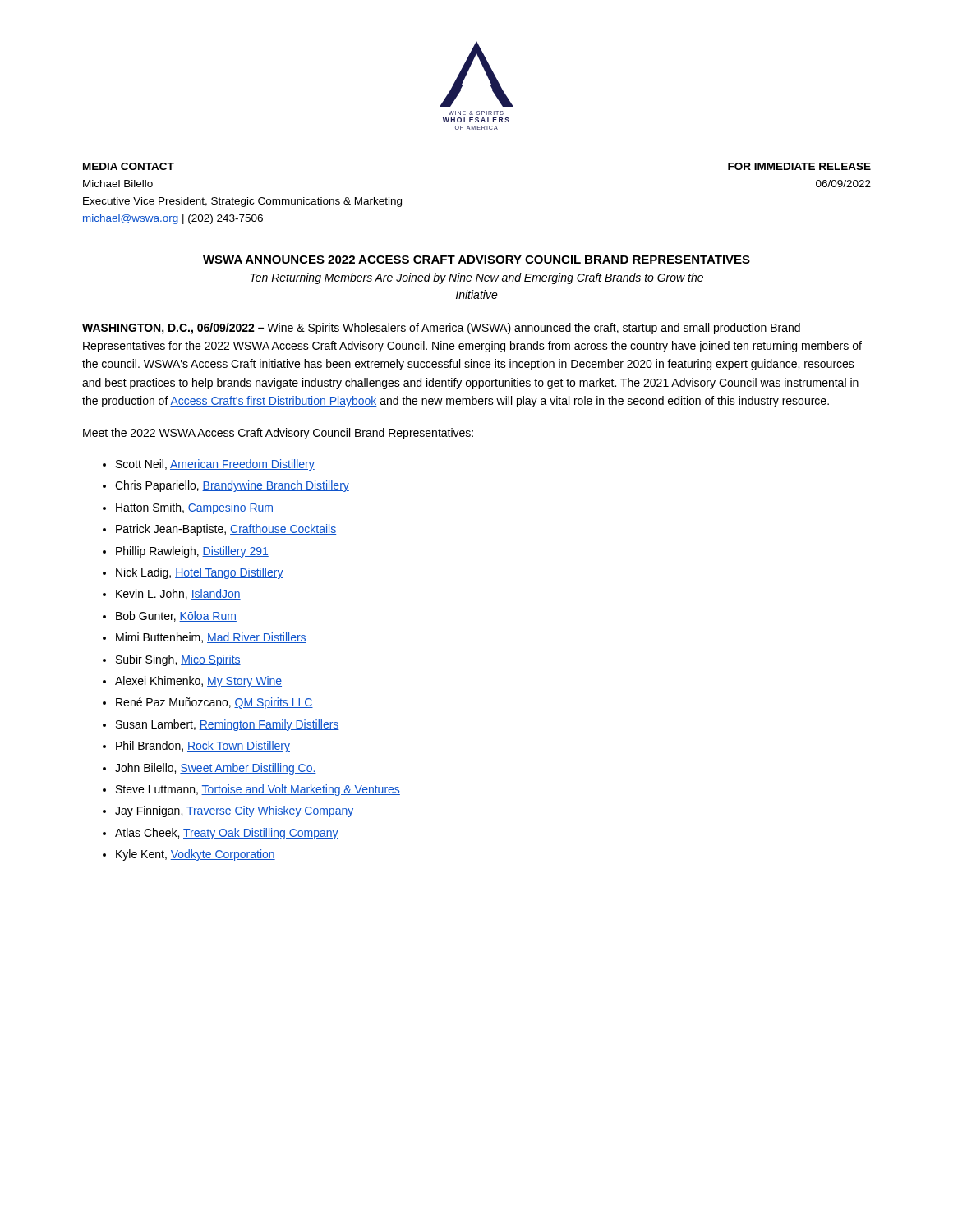Click on the text block that reads "MEDIA CONTACT Michael Bilello Executive Vice President,"
The image size is (953, 1232).
[242, 192]
